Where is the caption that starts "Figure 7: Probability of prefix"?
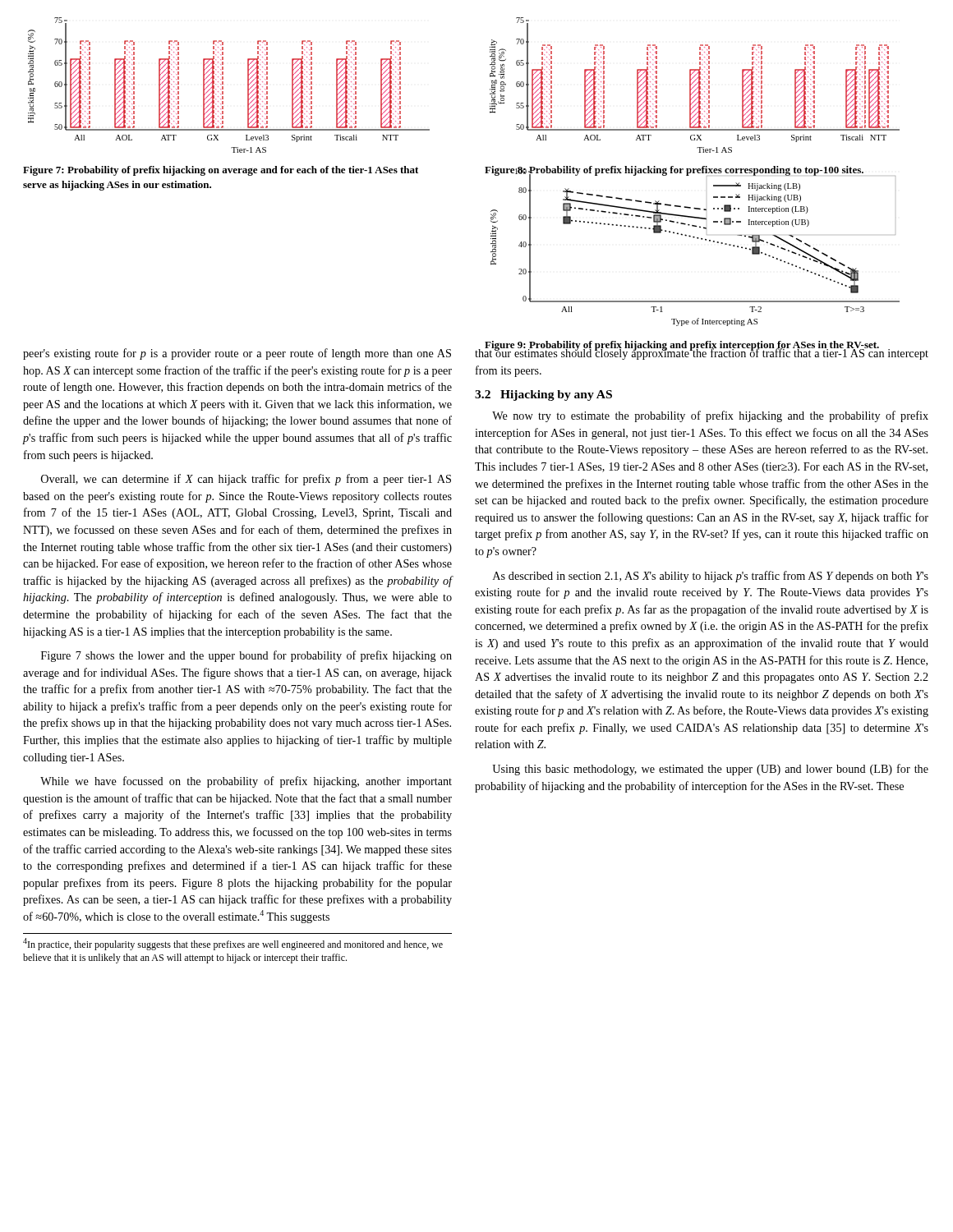The image size is (953, 1232). coord(221,177)
